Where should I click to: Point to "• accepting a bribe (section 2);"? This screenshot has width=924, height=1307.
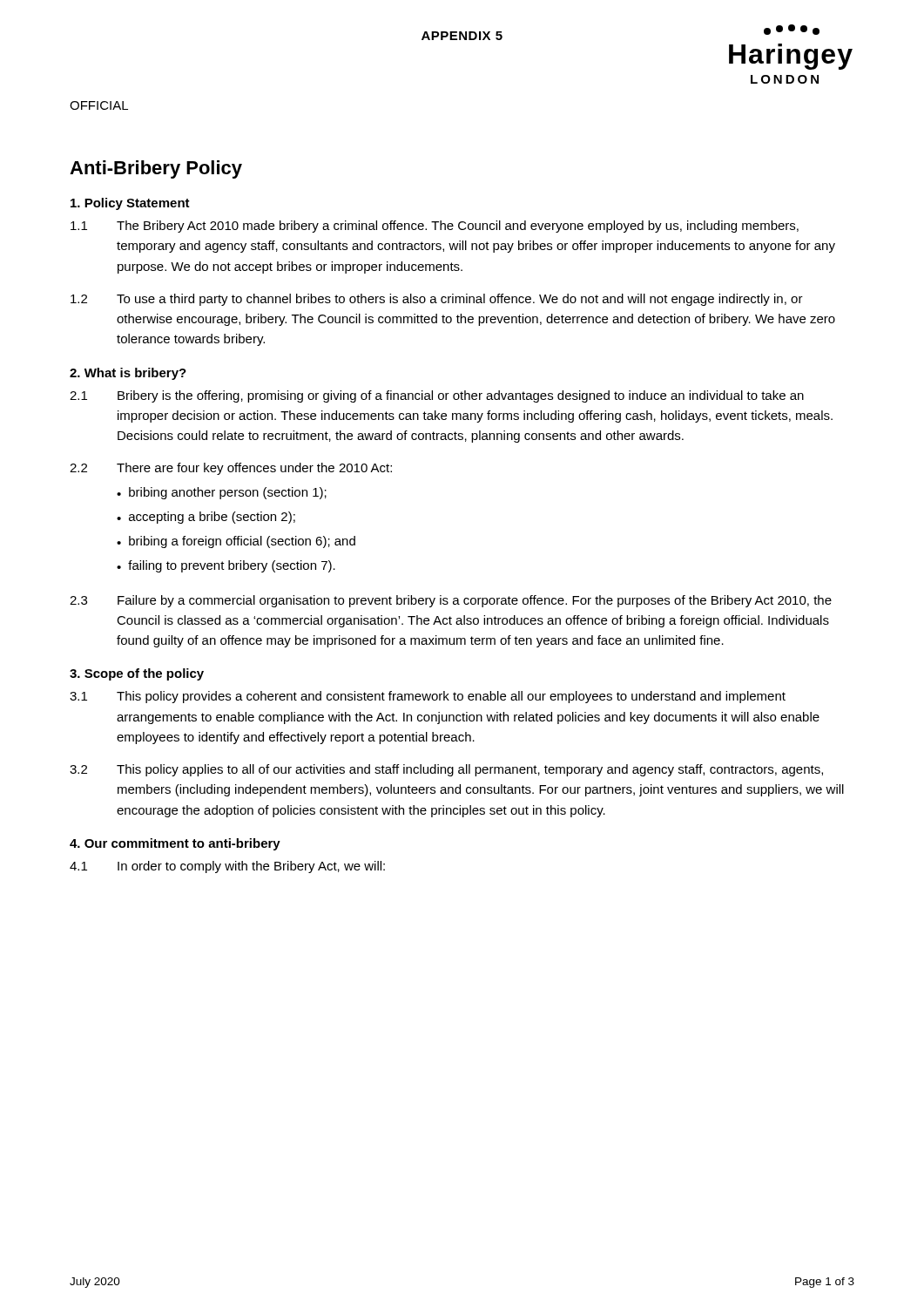(206, 517)
